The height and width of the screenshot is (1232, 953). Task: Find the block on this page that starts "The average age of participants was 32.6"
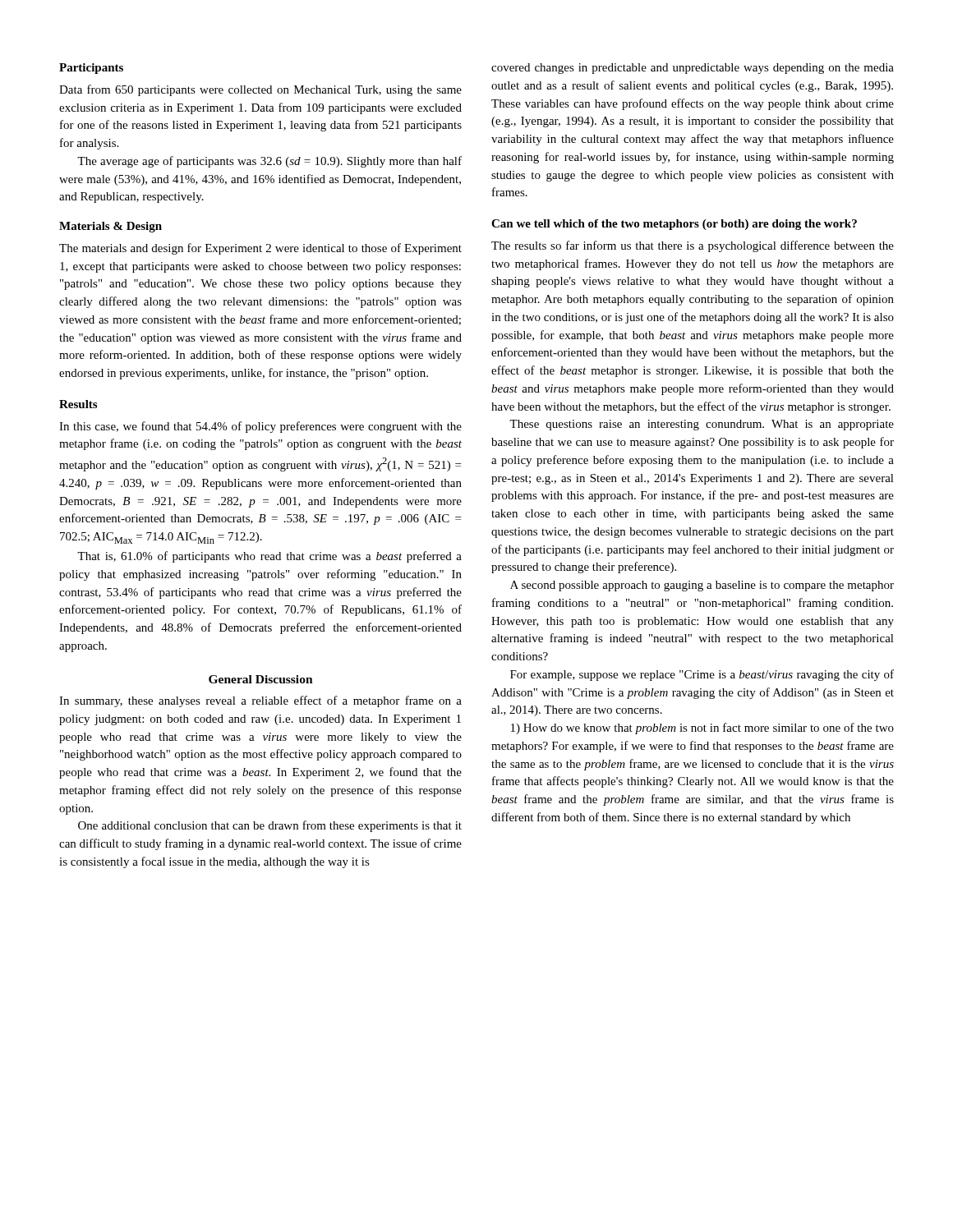point(260,179)
